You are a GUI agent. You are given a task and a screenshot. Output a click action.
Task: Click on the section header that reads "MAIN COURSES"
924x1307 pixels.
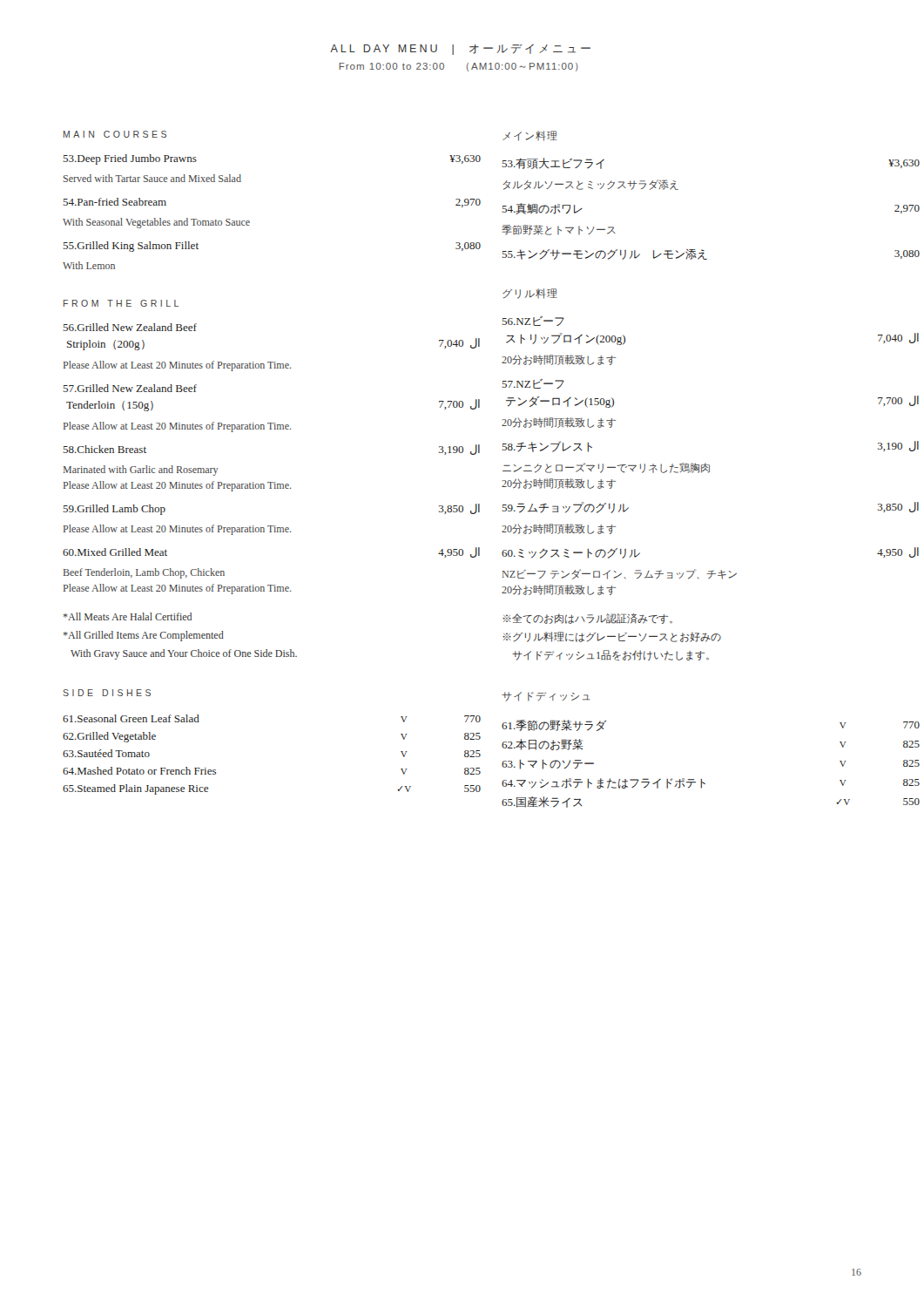pyautogui.click(x=115, y=134)
